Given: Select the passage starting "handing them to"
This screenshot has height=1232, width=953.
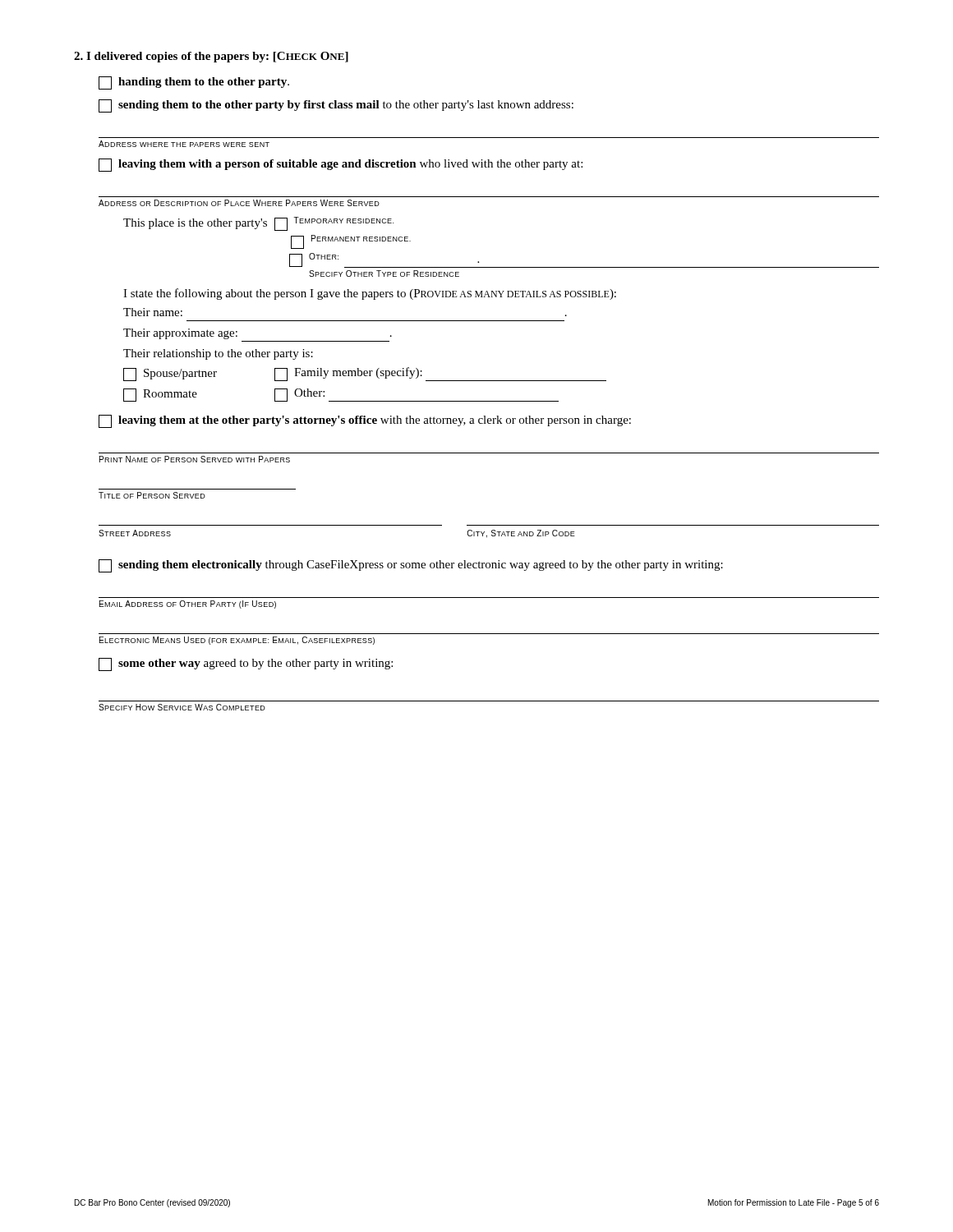Looking at the screenshot, I should coord(194,82).
